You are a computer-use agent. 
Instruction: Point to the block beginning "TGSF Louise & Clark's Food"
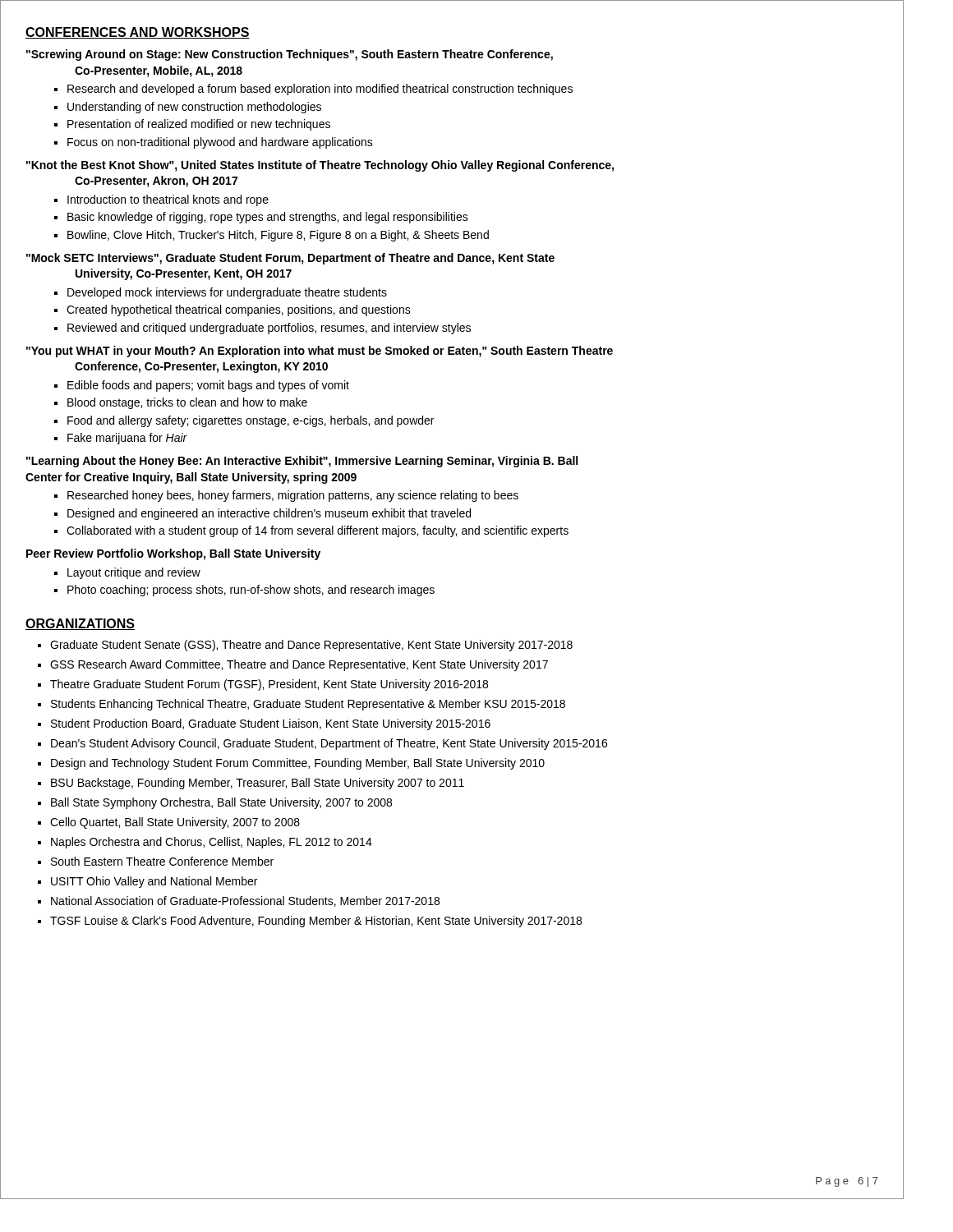click(464, 921)
